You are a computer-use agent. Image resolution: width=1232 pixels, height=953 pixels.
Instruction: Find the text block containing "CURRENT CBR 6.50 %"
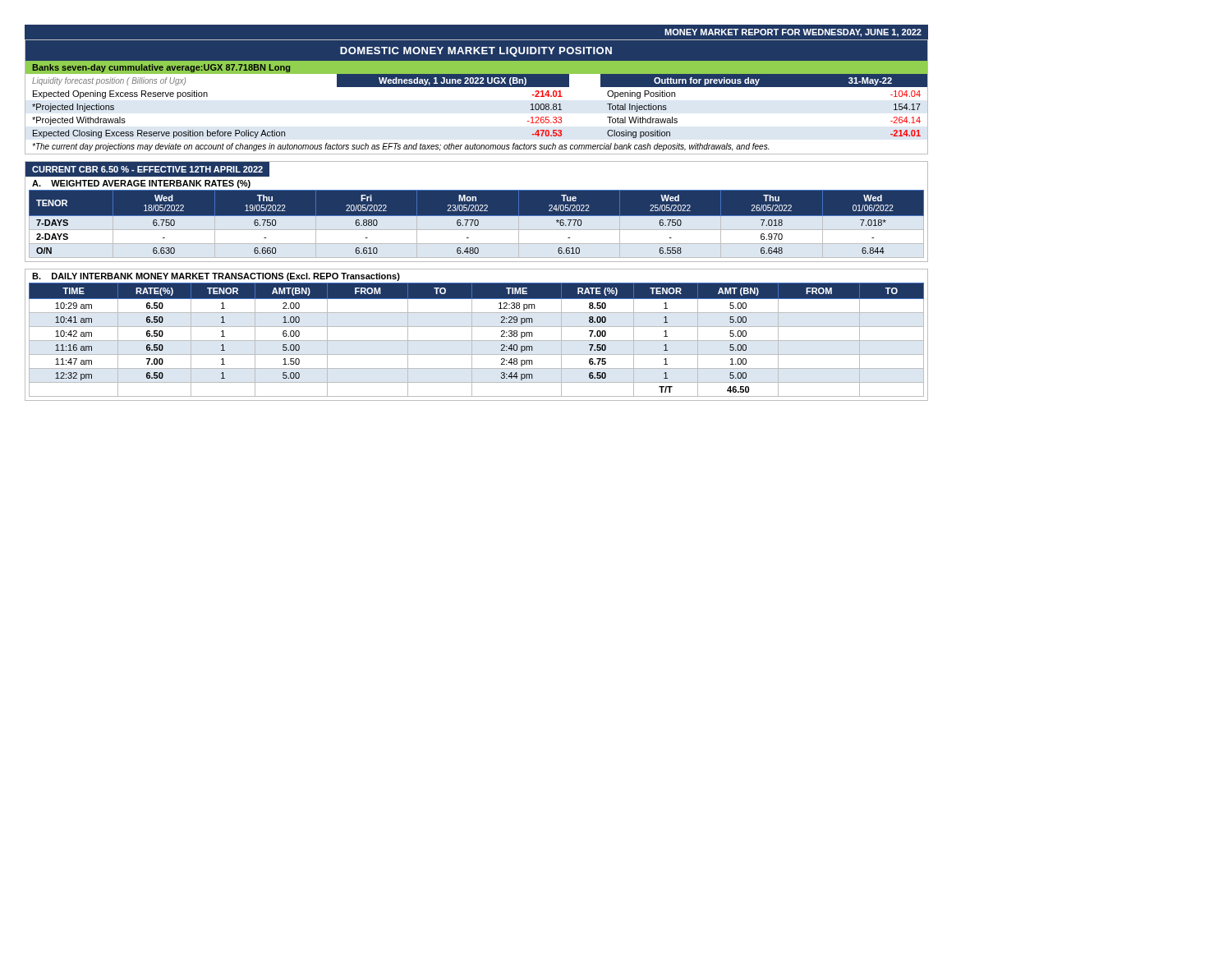point(148,169)
